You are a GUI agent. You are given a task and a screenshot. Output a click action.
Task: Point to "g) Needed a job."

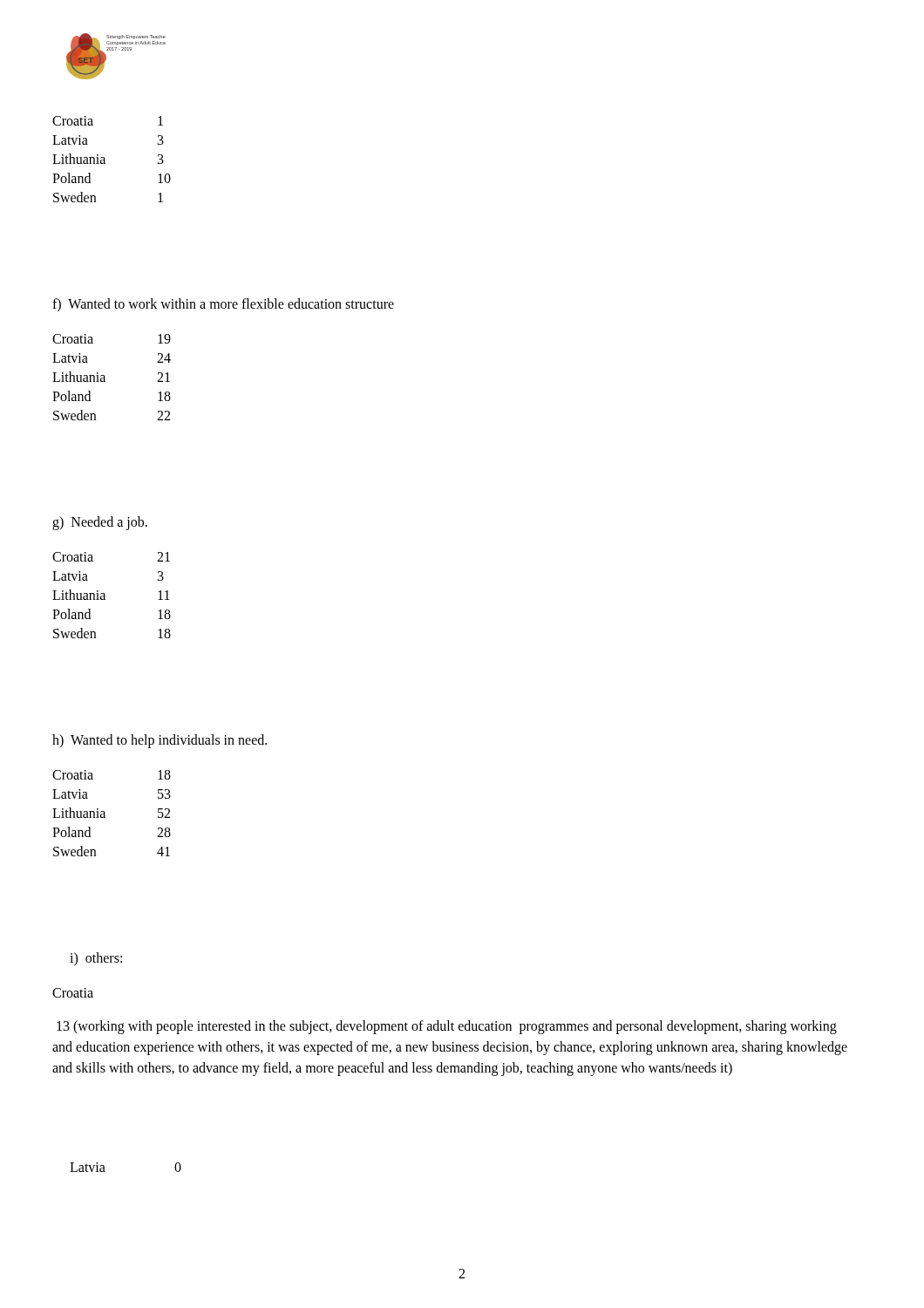[x=100, y=522]
